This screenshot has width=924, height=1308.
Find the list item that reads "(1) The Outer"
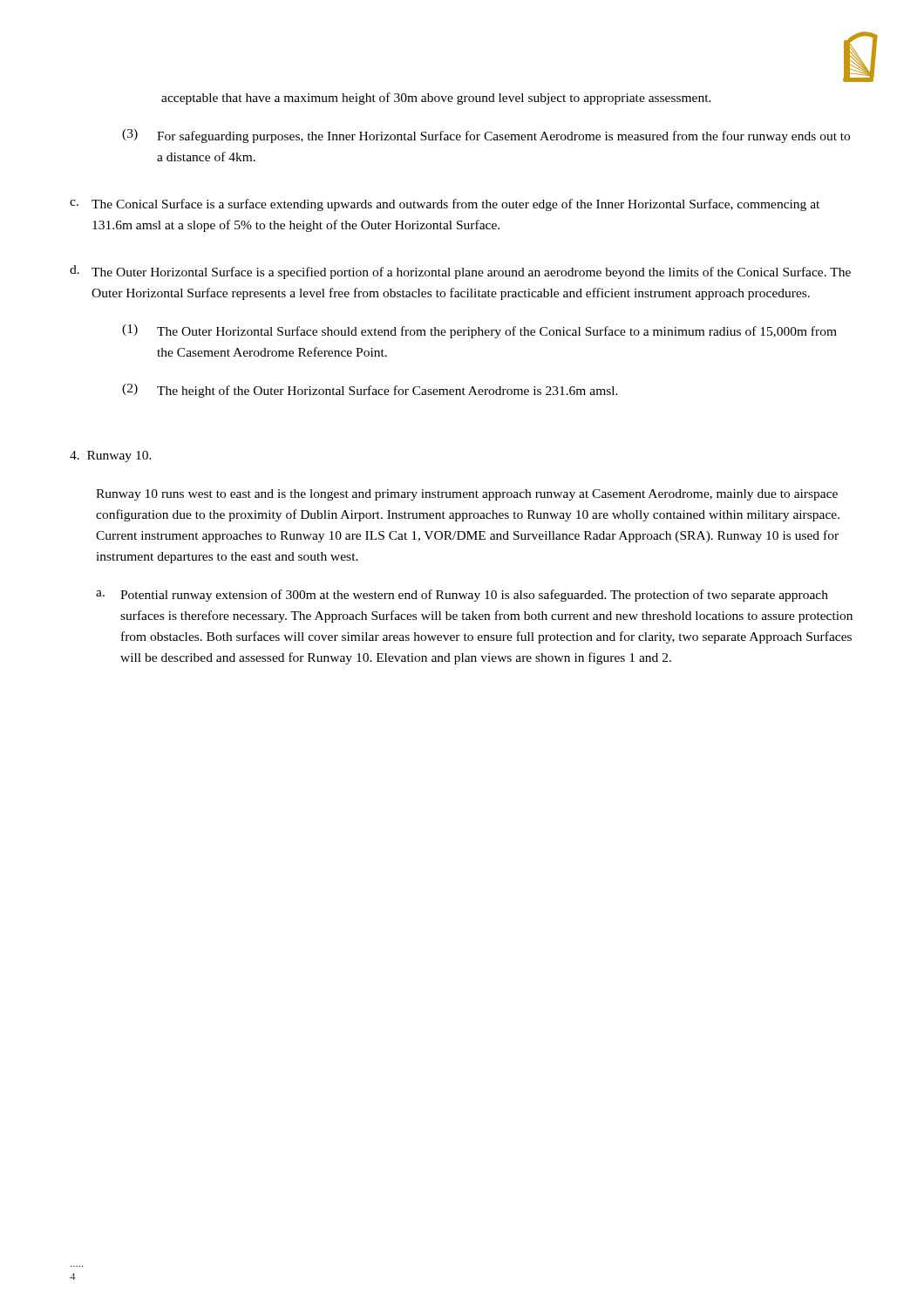coord(488,342)
